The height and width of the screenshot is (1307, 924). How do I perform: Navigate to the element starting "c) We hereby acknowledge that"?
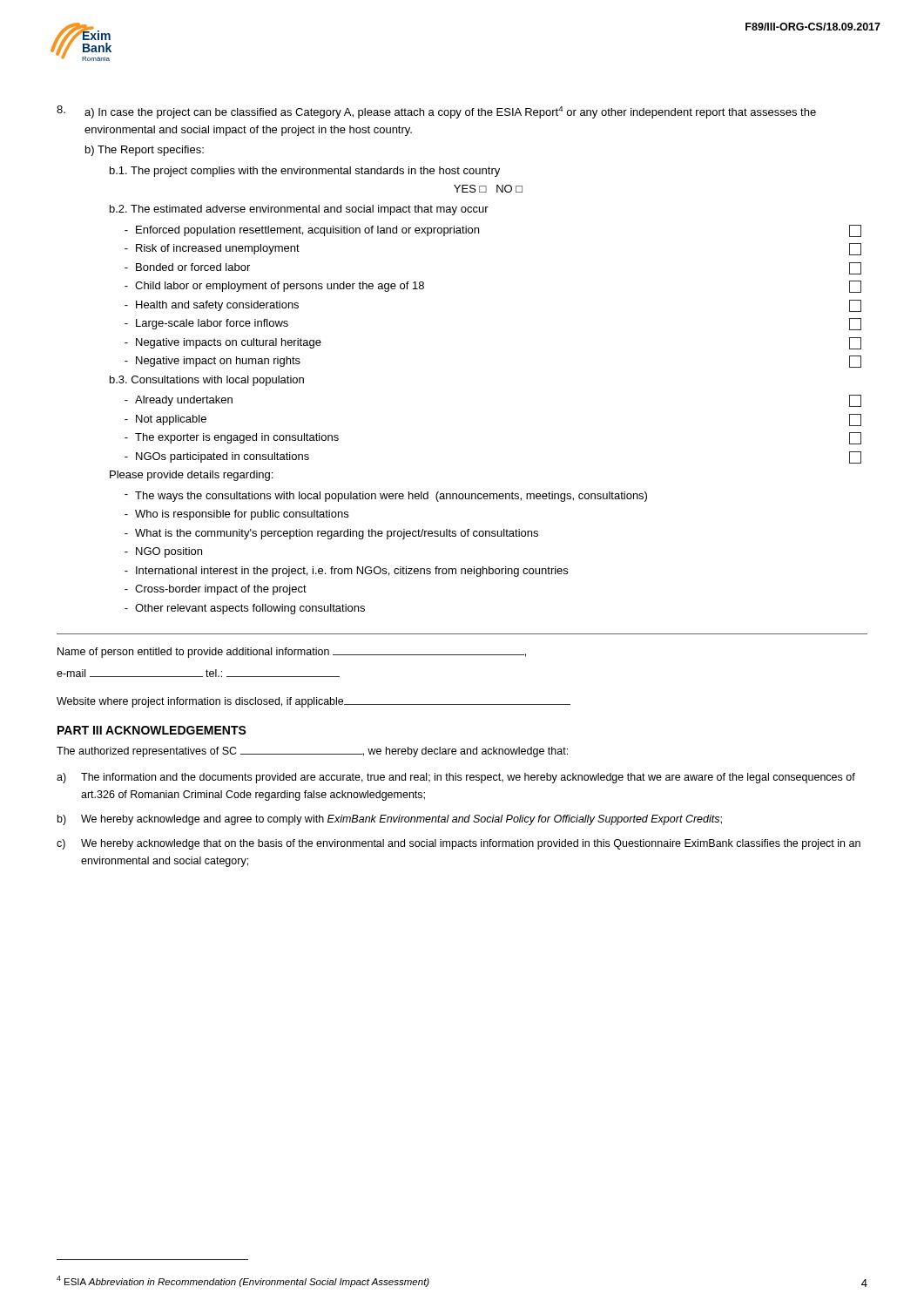(462, 852)
